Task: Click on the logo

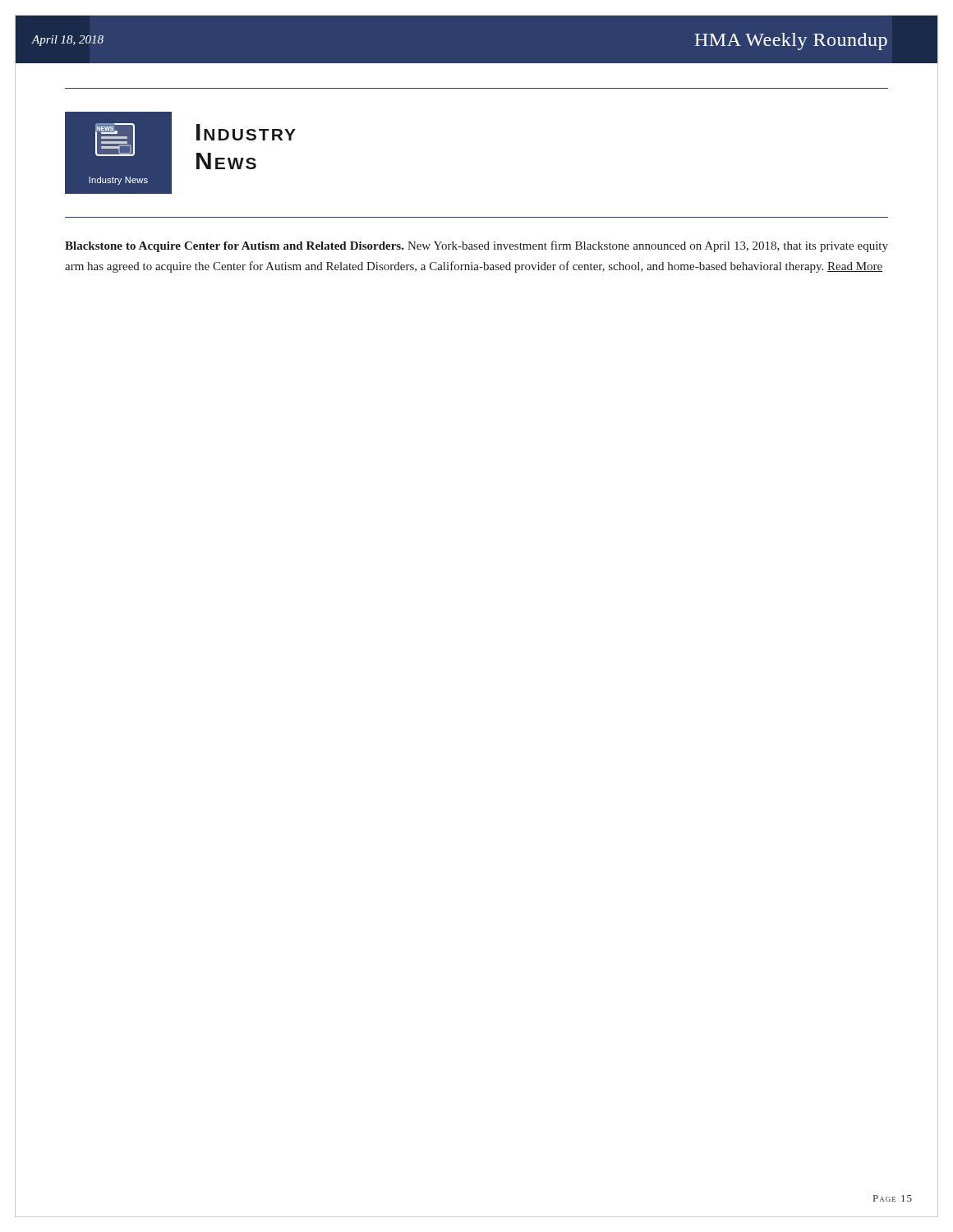Action: tap(118, 153)
